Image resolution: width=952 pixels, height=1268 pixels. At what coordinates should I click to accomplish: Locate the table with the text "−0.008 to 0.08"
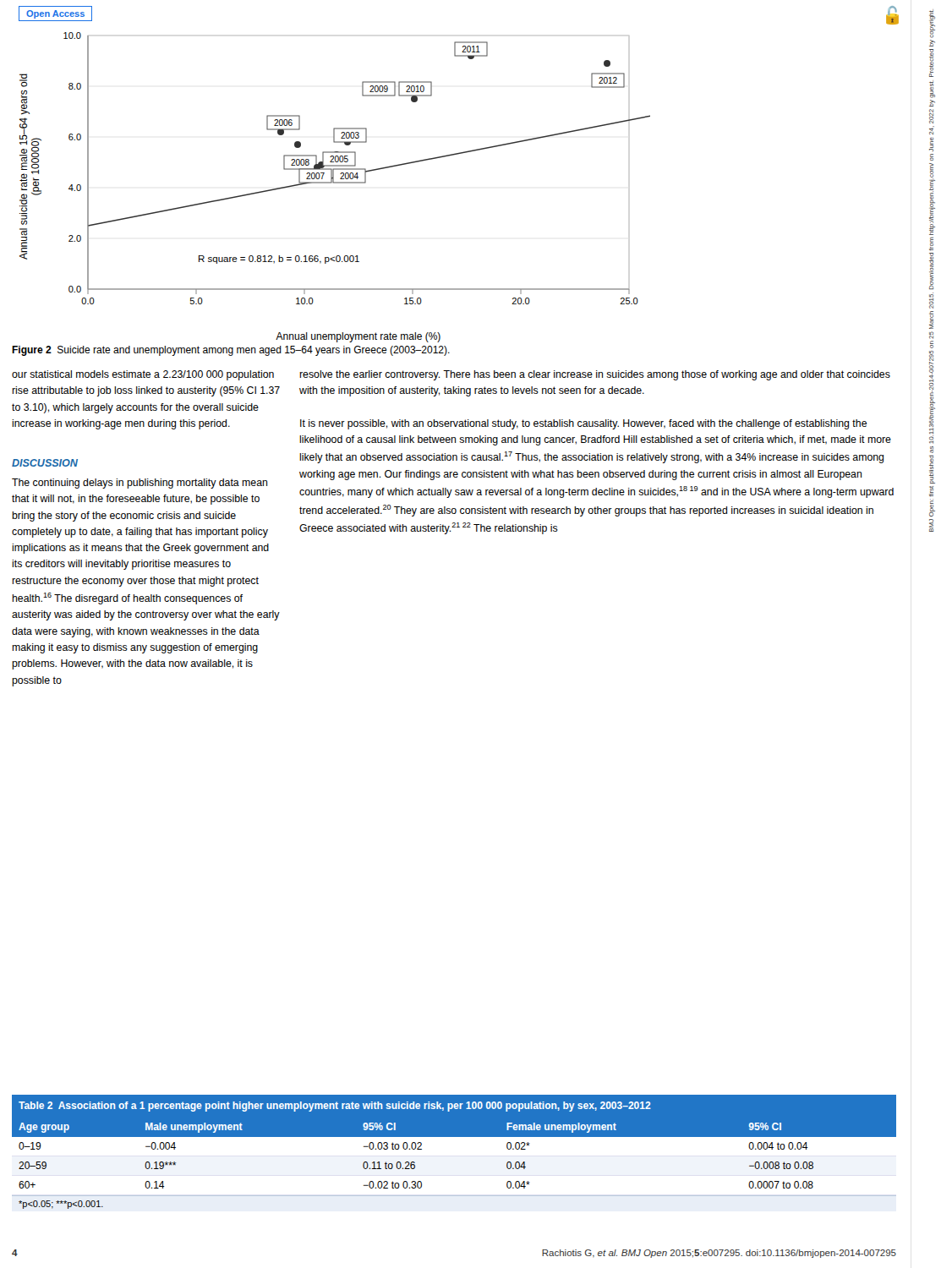click(x=454, y=1153)
